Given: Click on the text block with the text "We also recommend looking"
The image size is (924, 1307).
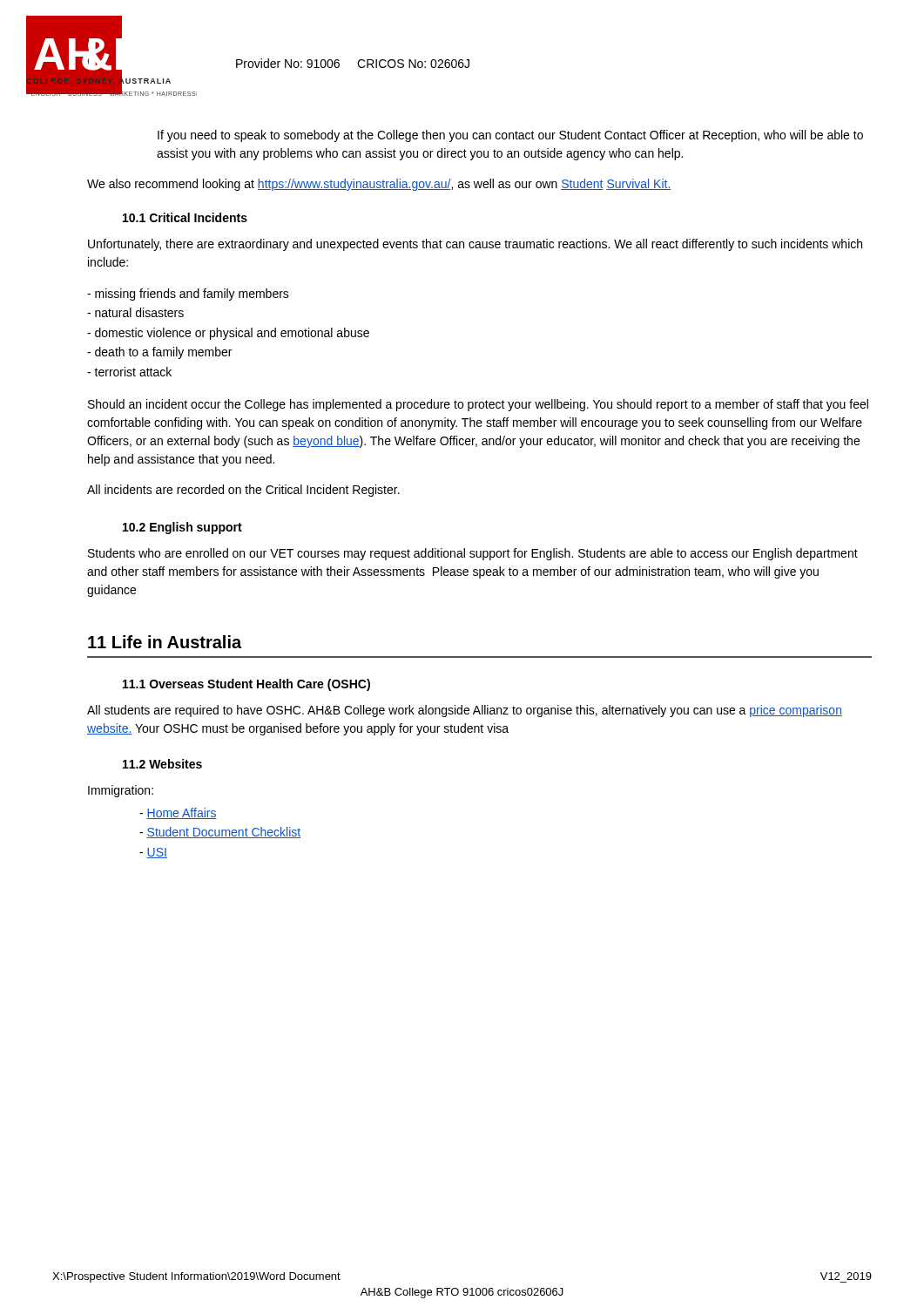Looking at the screenshot, I should coord(379,184).
